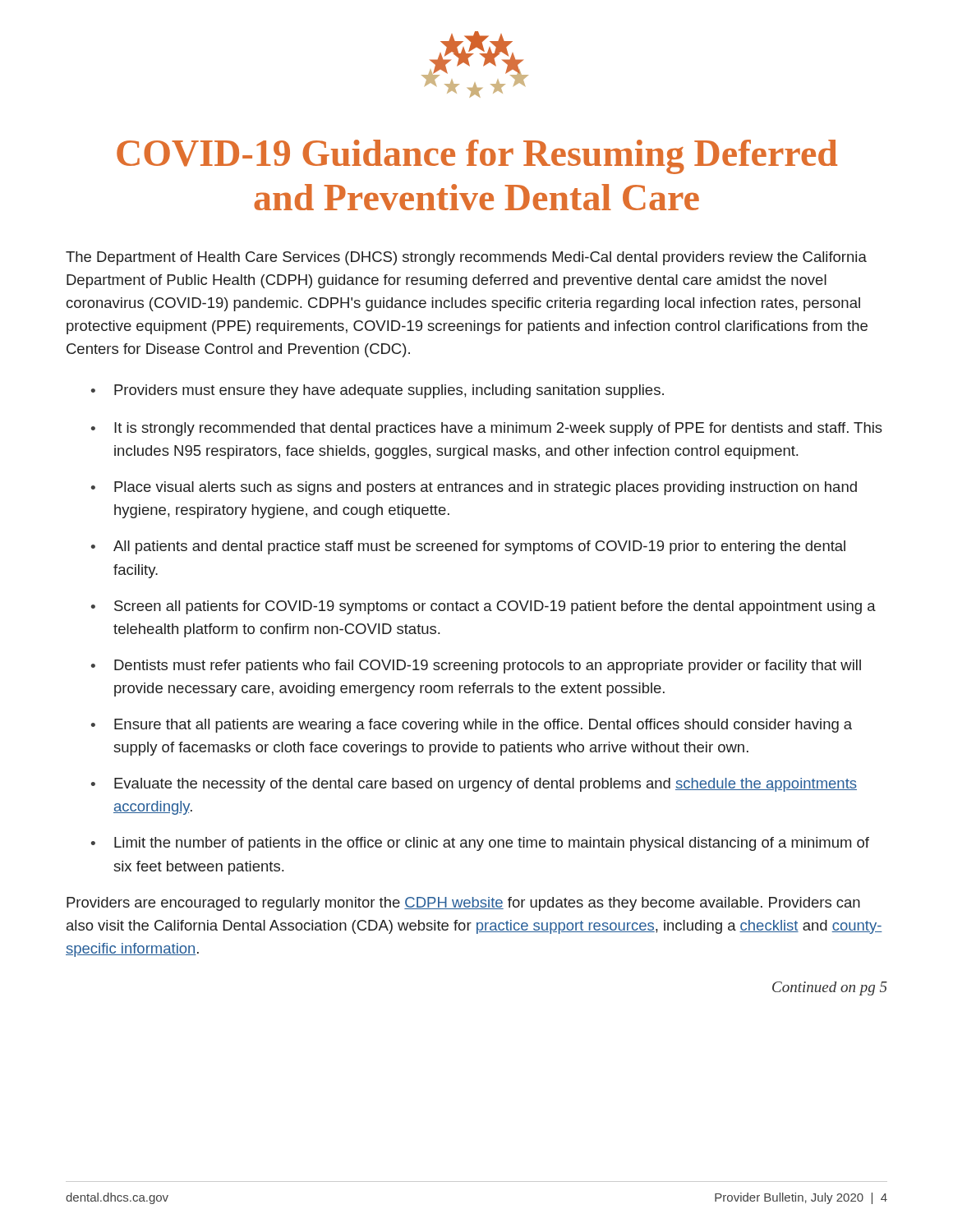Find the block starting "• All patients and dental practice"
This screenshot has width=953, height=1232.
coord(489,558)
